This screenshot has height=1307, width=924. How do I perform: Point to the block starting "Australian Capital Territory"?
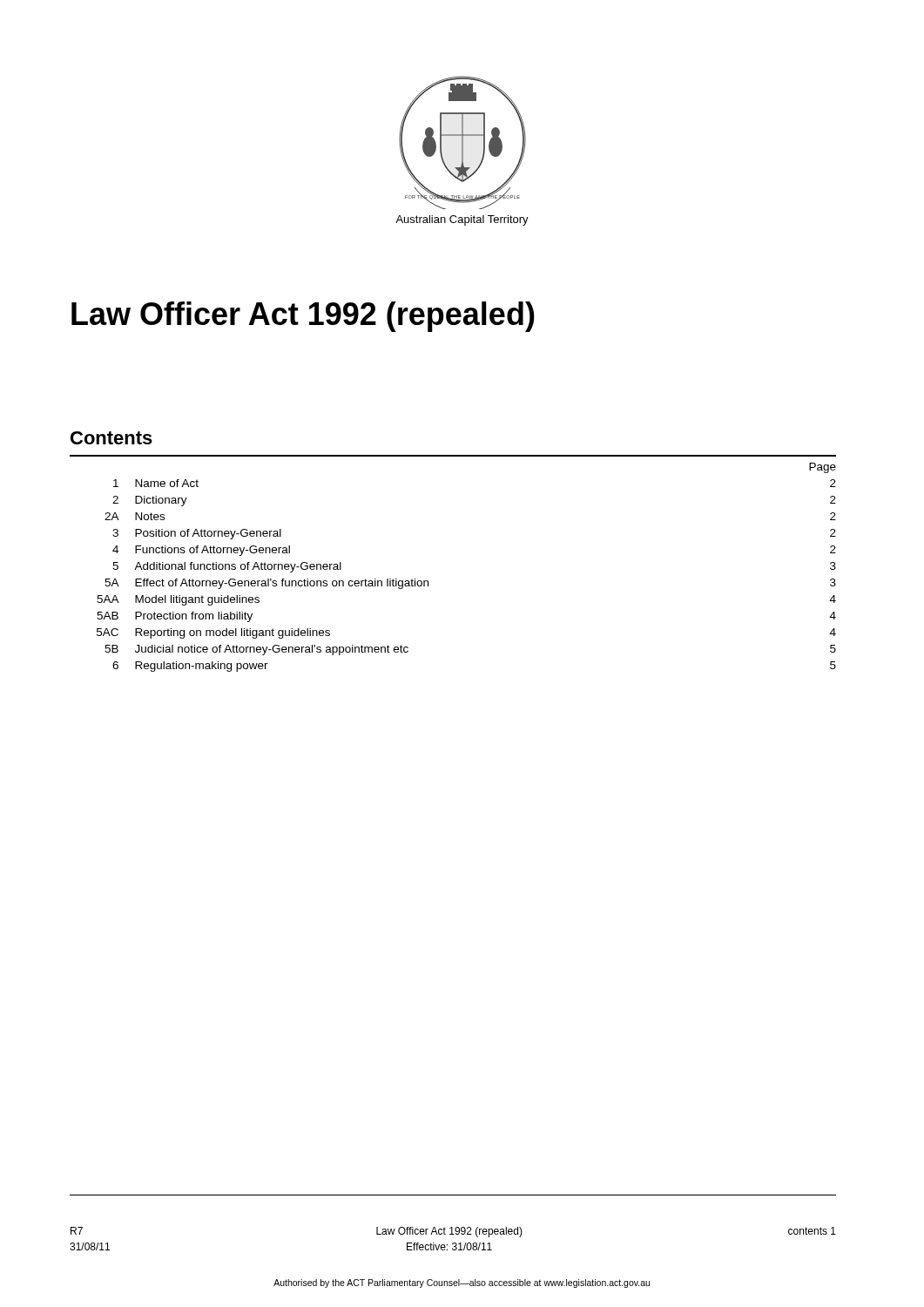coord(462,219)
